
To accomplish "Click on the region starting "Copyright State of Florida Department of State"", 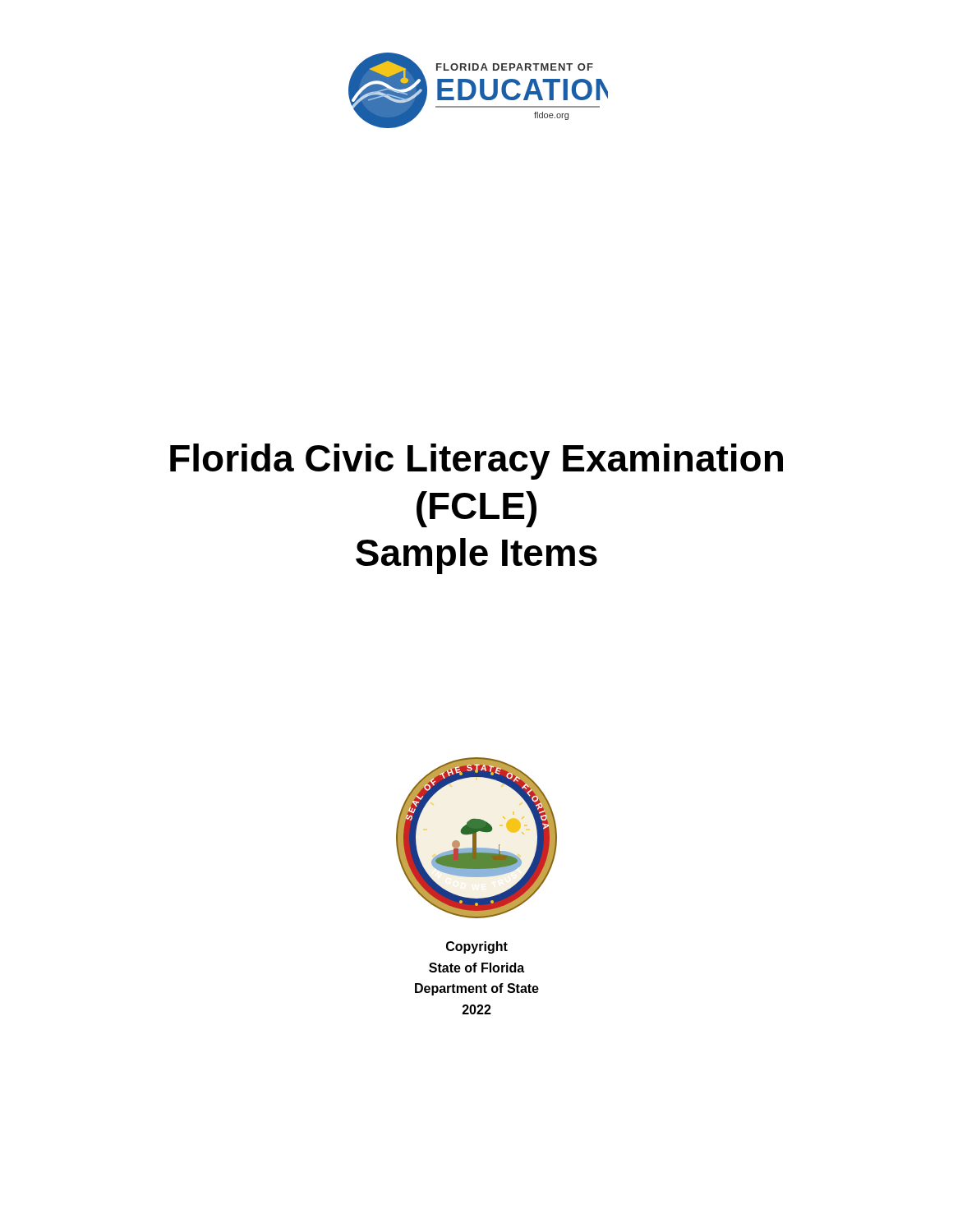I will [476, 978].
